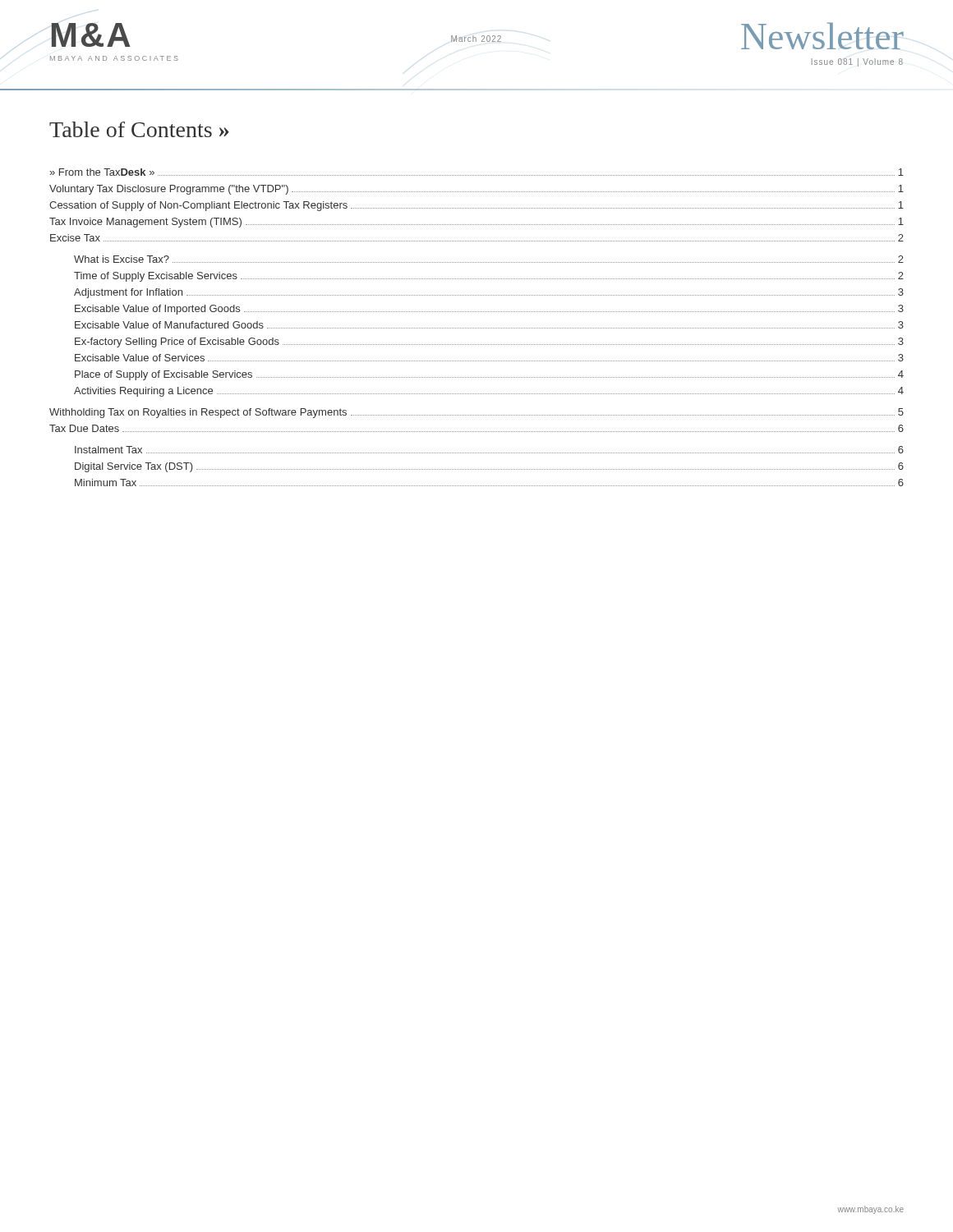This screenshot has height=1232, width=953.
Task: Find the list item that says "Ex-factory Selling Price of Excisable Goods 3"
Action: click(489, 341)
